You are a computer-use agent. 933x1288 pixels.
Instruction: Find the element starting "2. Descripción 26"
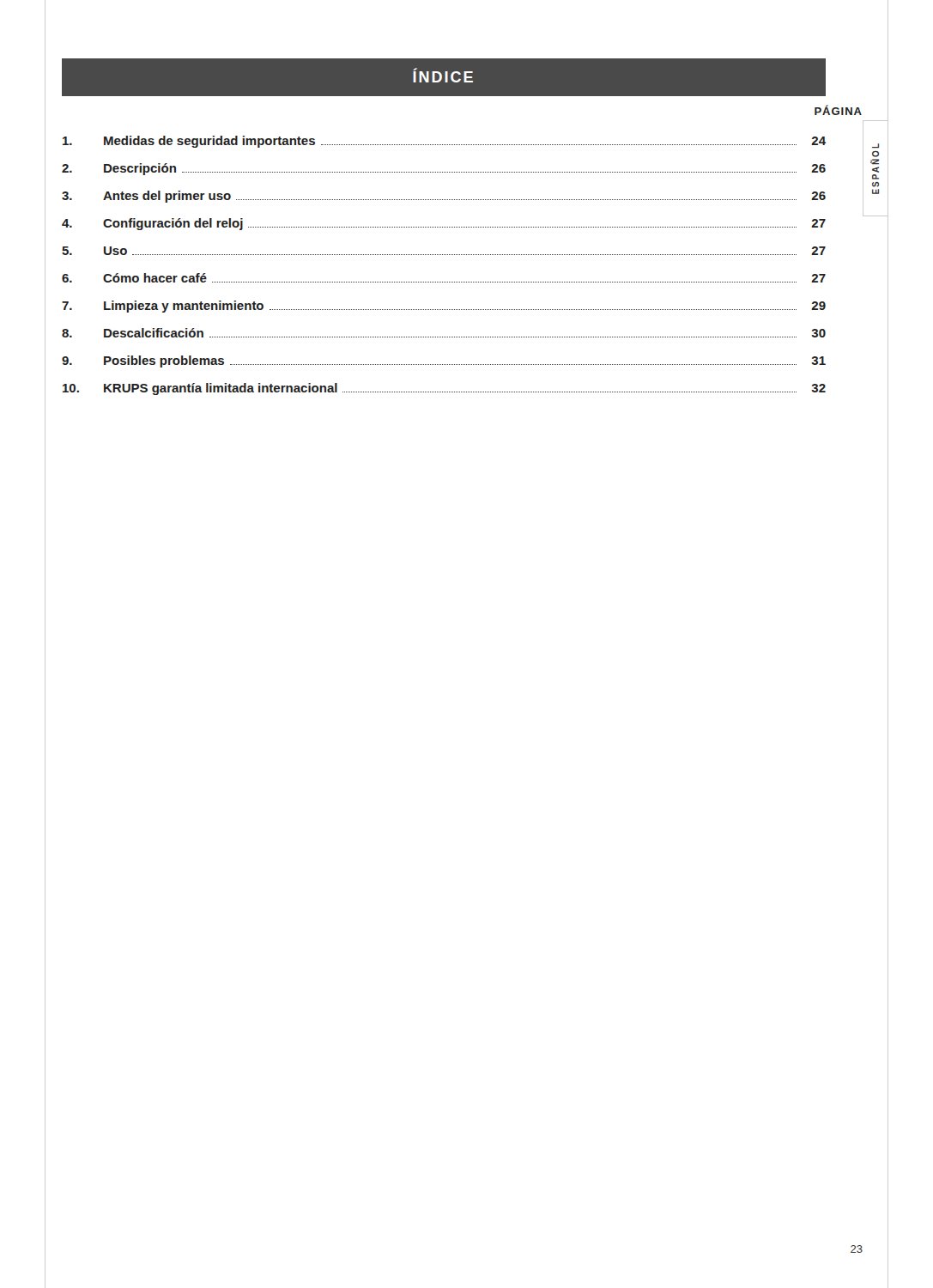444,168
